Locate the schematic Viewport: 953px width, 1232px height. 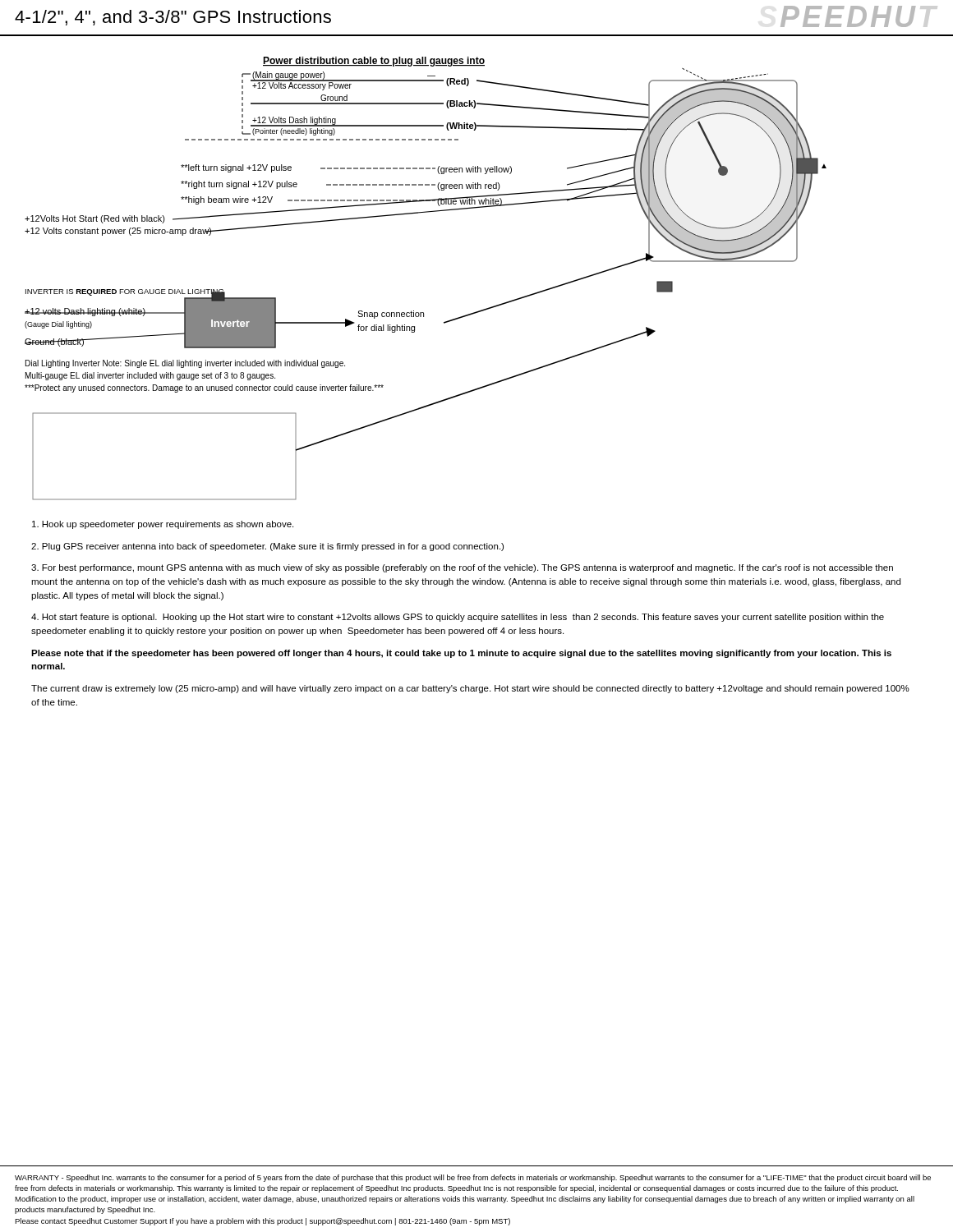coord(476,269)
